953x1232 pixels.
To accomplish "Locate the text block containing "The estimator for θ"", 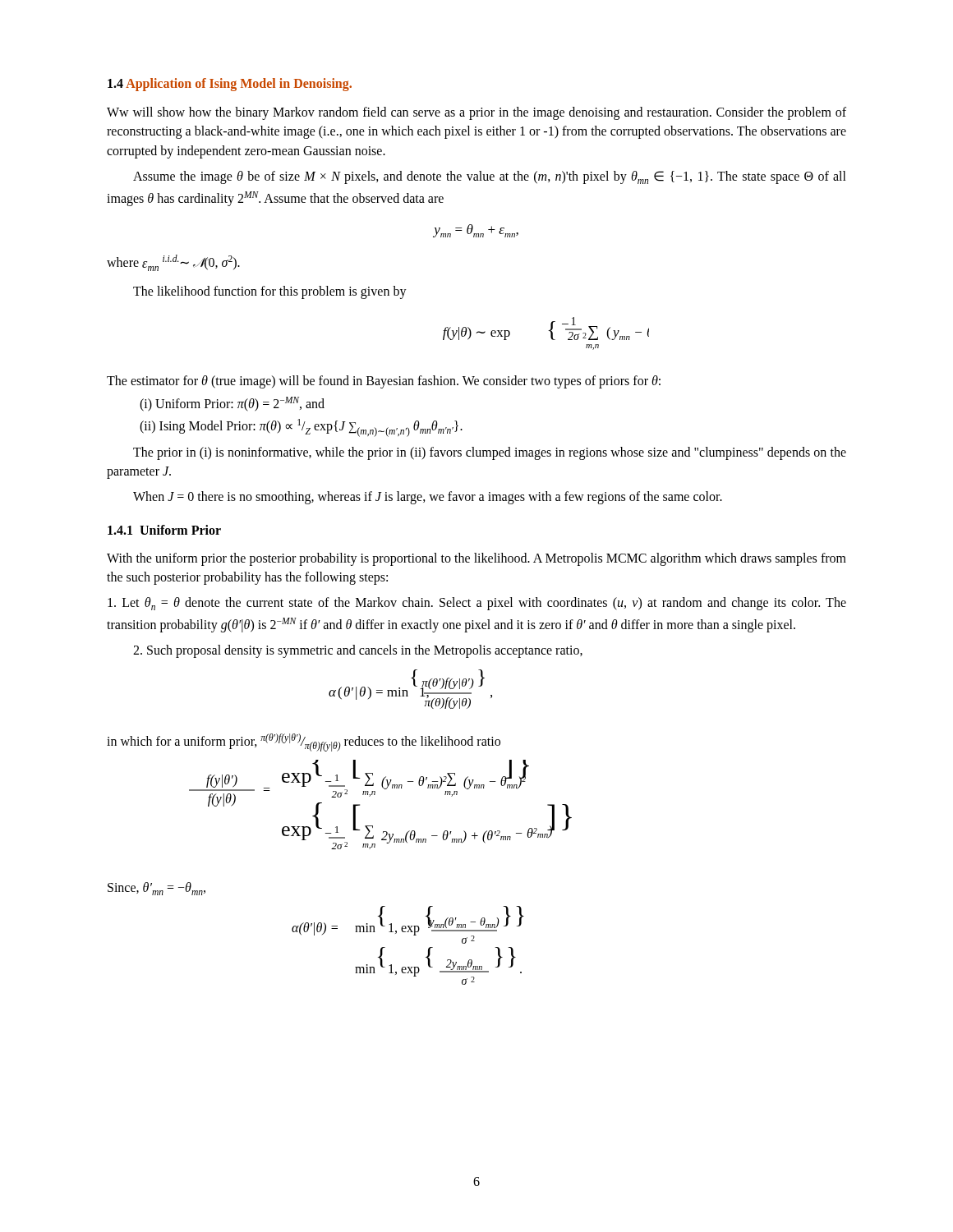I will click(x=384, y=381).
